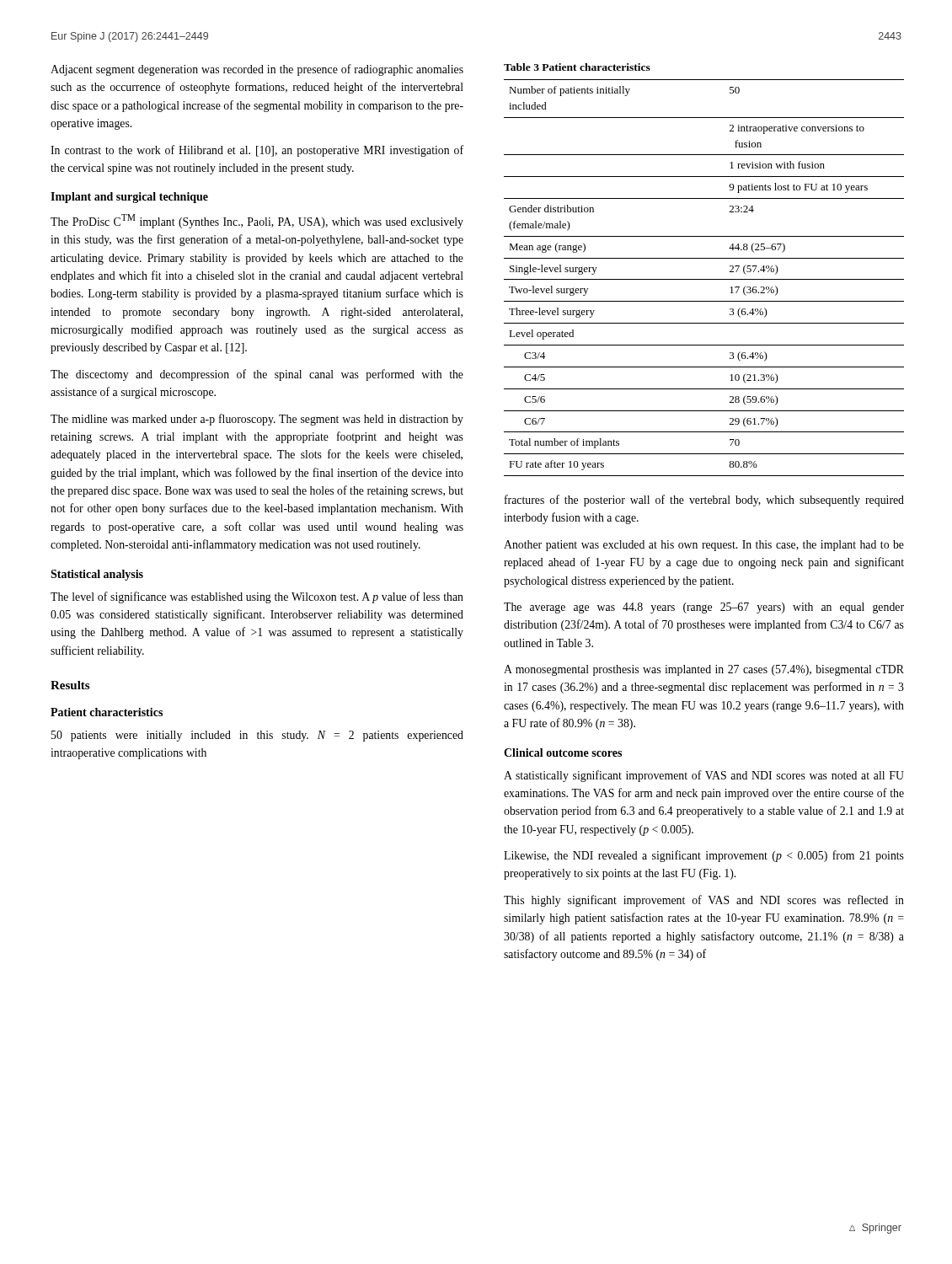Find the text block containing "Another patient was excluded at"
Viewport: 952px width, 1264px height.
(704, 563)
